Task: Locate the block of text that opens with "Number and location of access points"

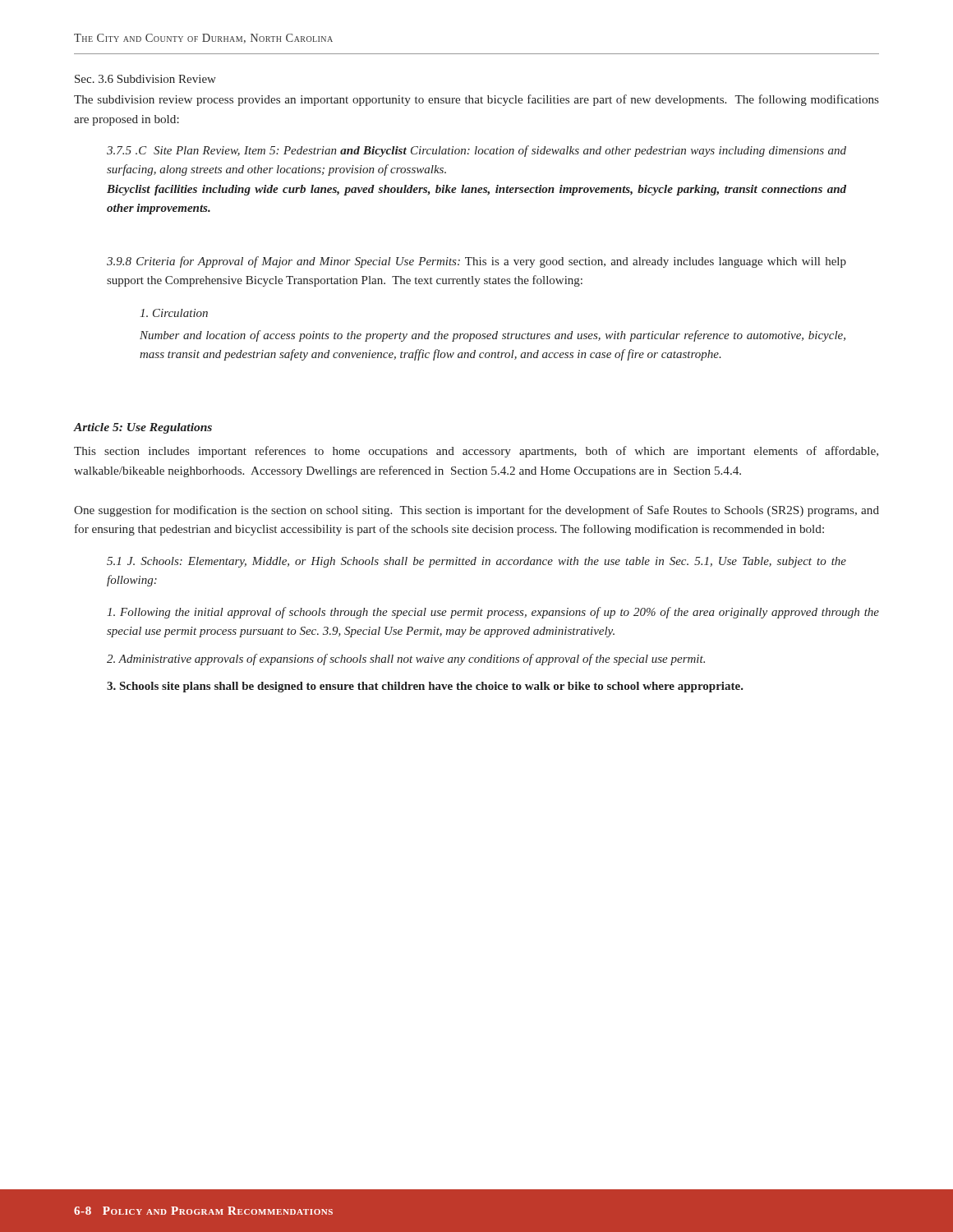Action: click(x=493, y=345)
